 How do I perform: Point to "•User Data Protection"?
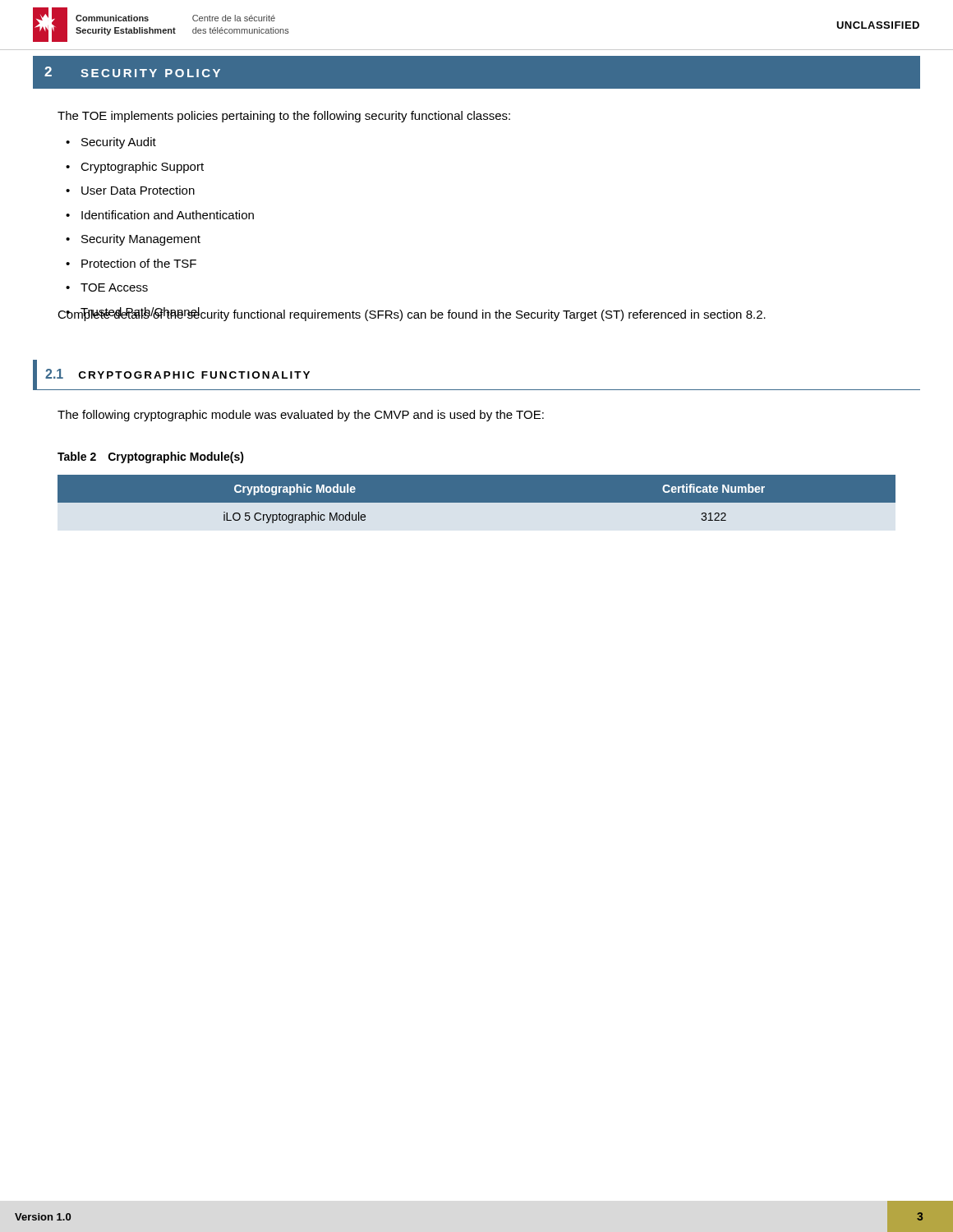[130, 191]
